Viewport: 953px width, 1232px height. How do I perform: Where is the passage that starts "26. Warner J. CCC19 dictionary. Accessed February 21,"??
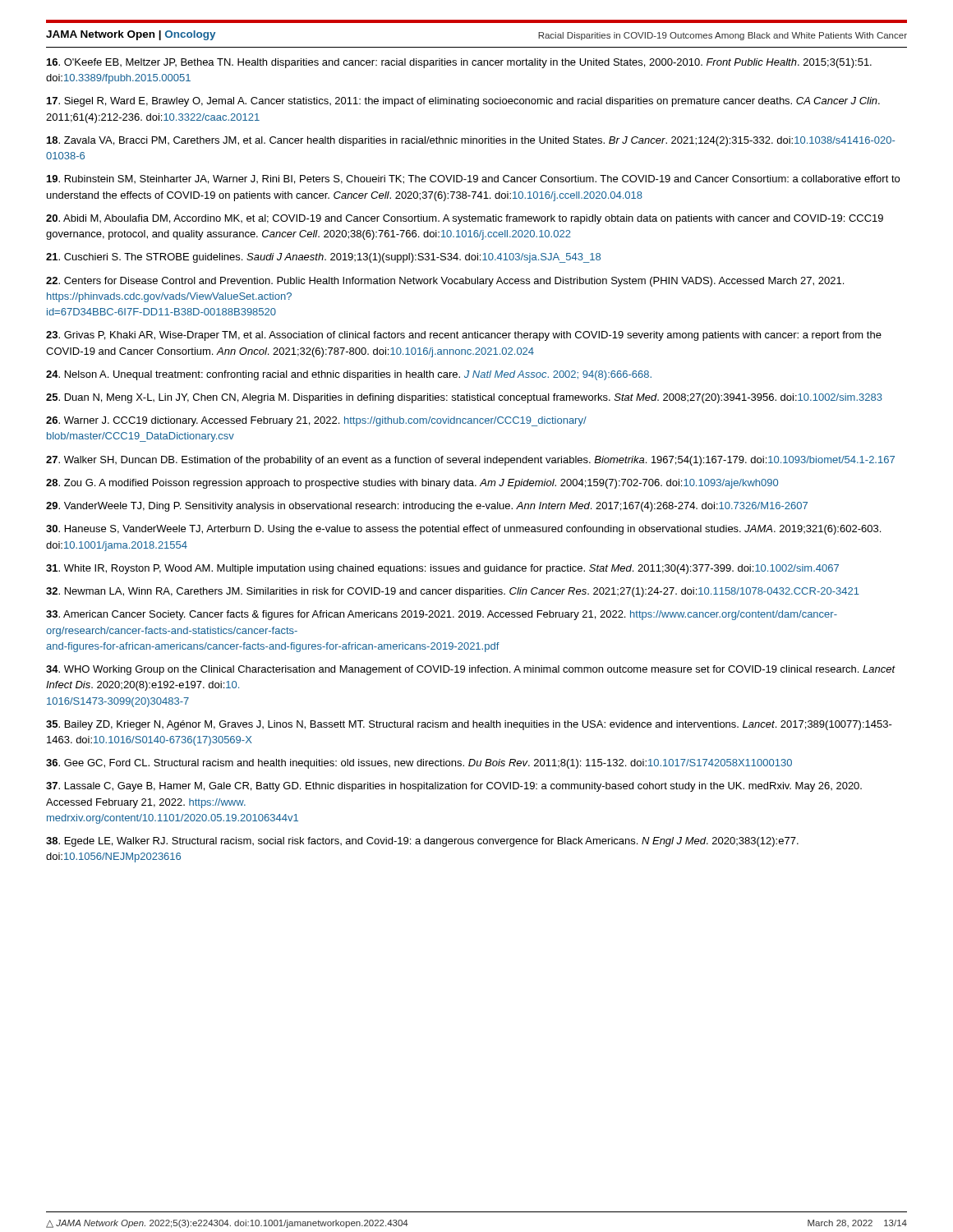click(316, 428)
